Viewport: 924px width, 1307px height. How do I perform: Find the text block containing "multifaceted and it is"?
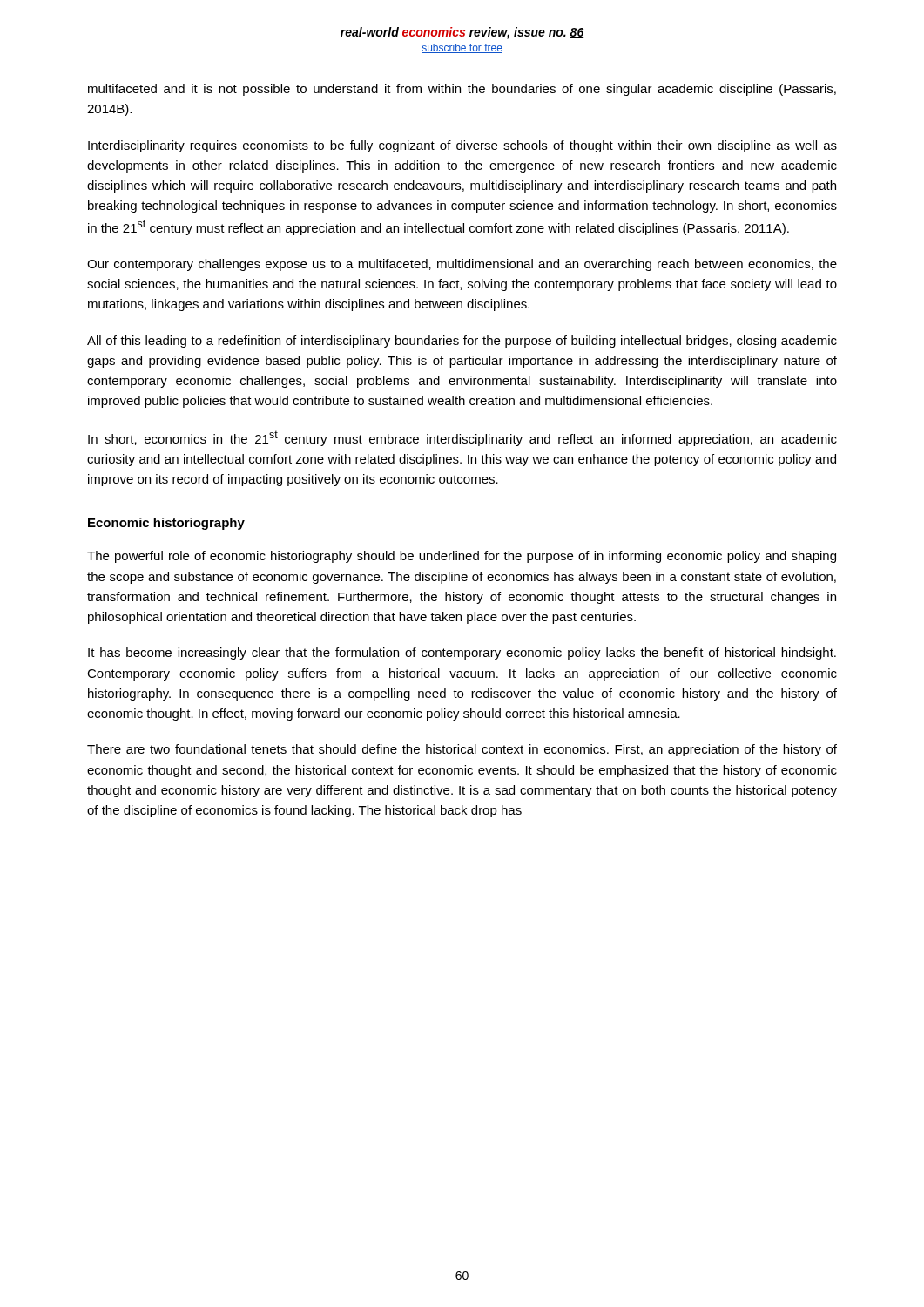pos(462,99)
